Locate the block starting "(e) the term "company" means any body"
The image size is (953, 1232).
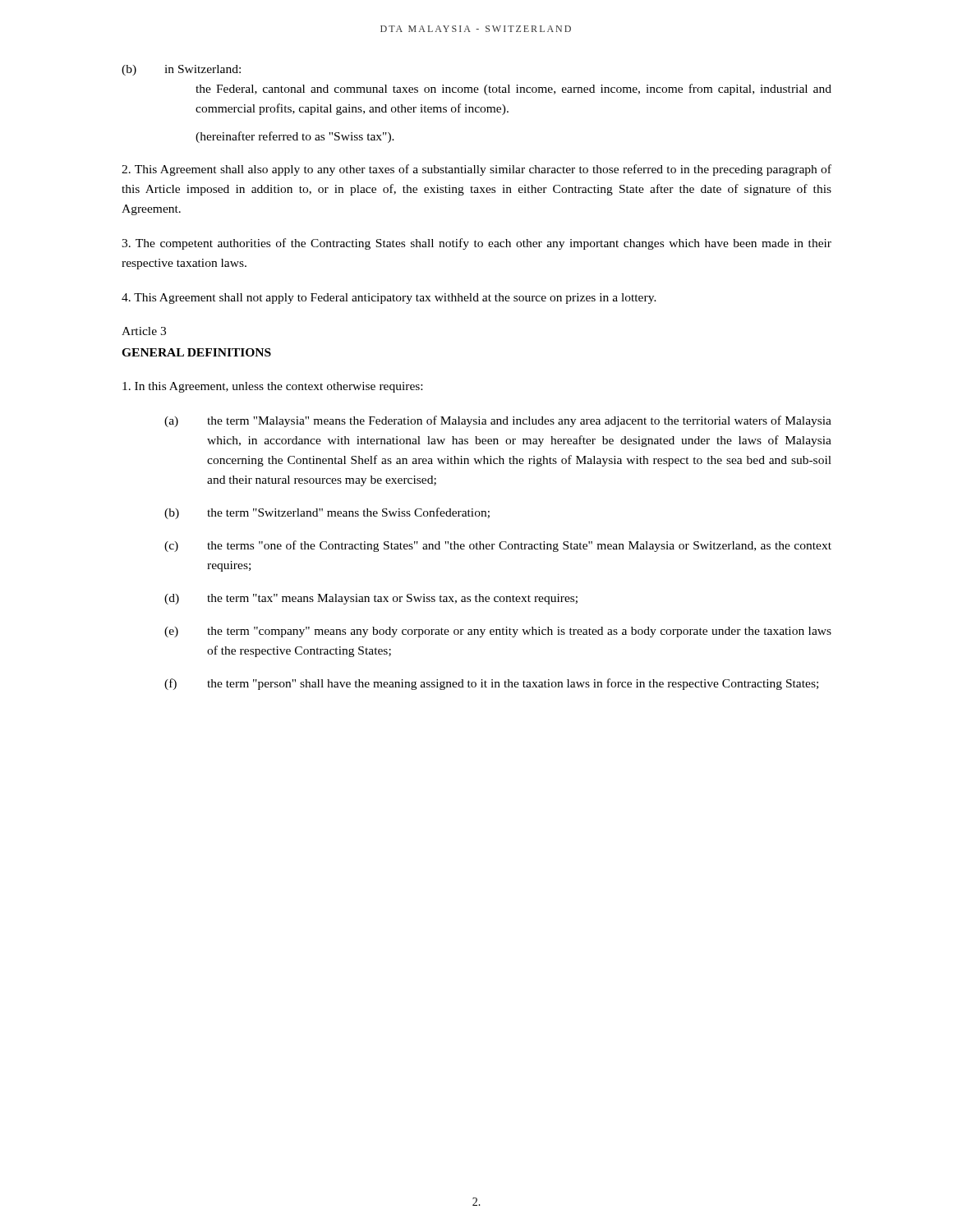[x=498, y=640]
